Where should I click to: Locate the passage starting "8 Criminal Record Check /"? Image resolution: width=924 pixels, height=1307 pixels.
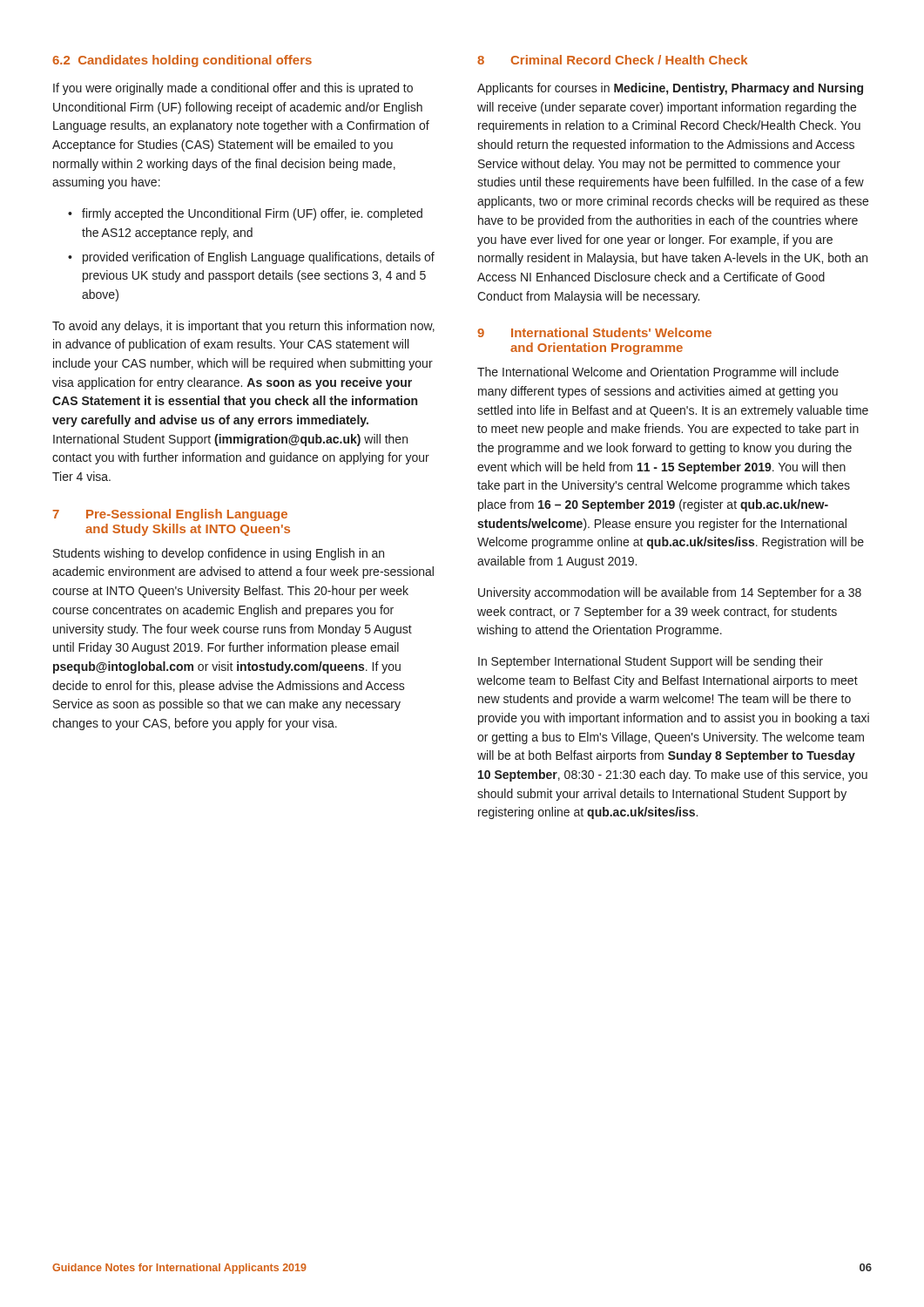[x=612, y=60]
